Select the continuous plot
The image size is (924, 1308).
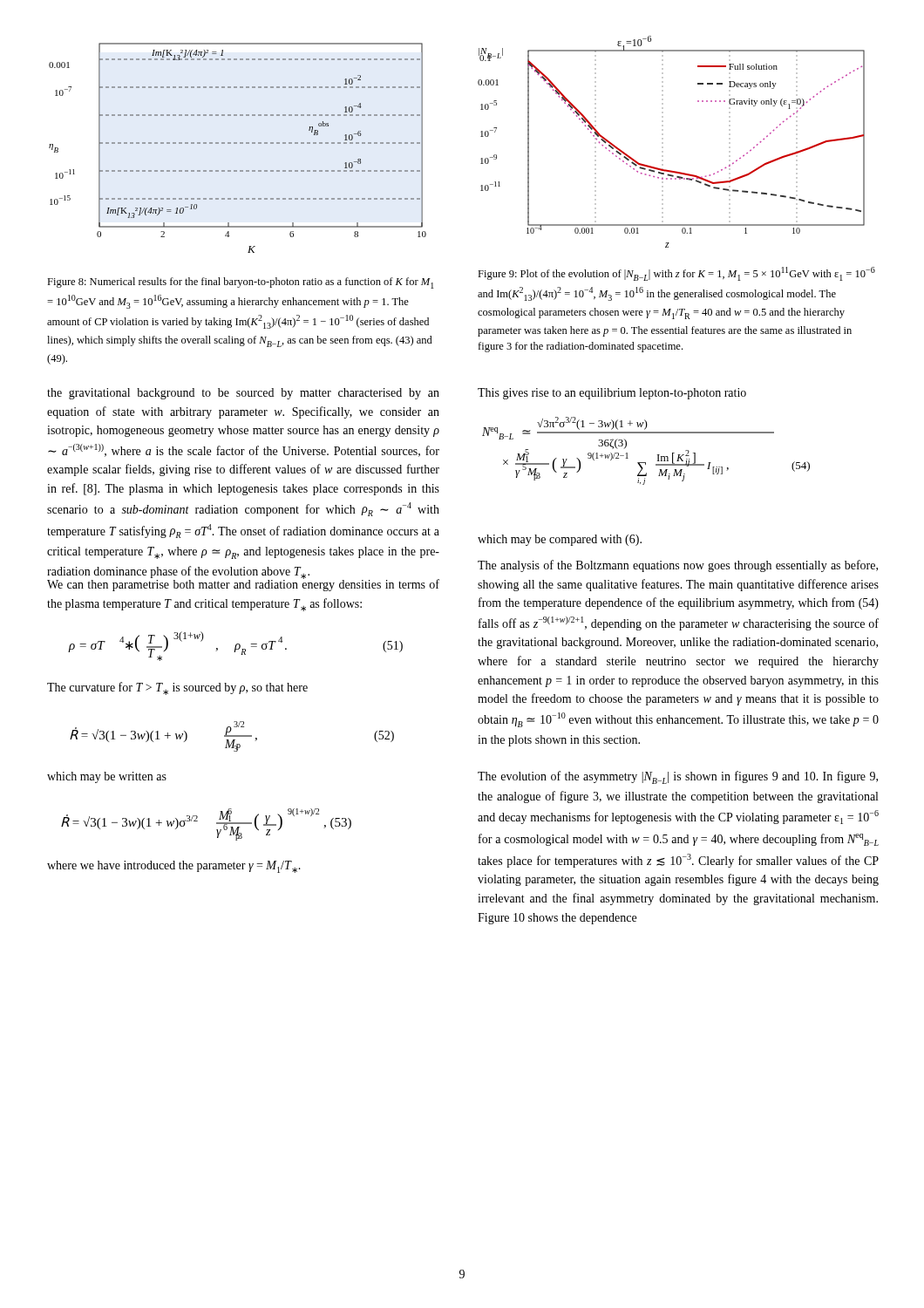pos(243,148)
